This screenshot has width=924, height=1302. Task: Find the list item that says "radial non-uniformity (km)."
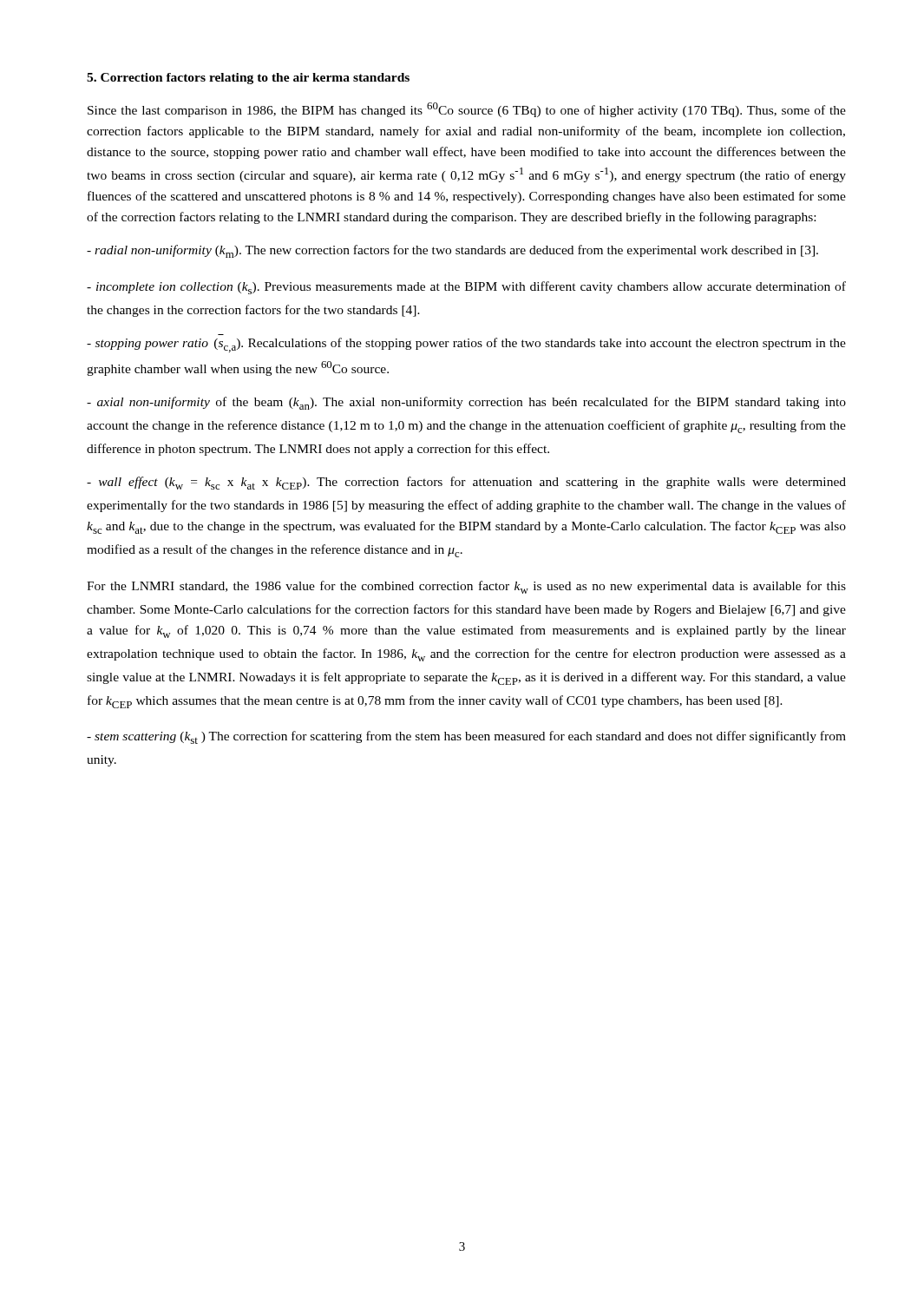453,252
